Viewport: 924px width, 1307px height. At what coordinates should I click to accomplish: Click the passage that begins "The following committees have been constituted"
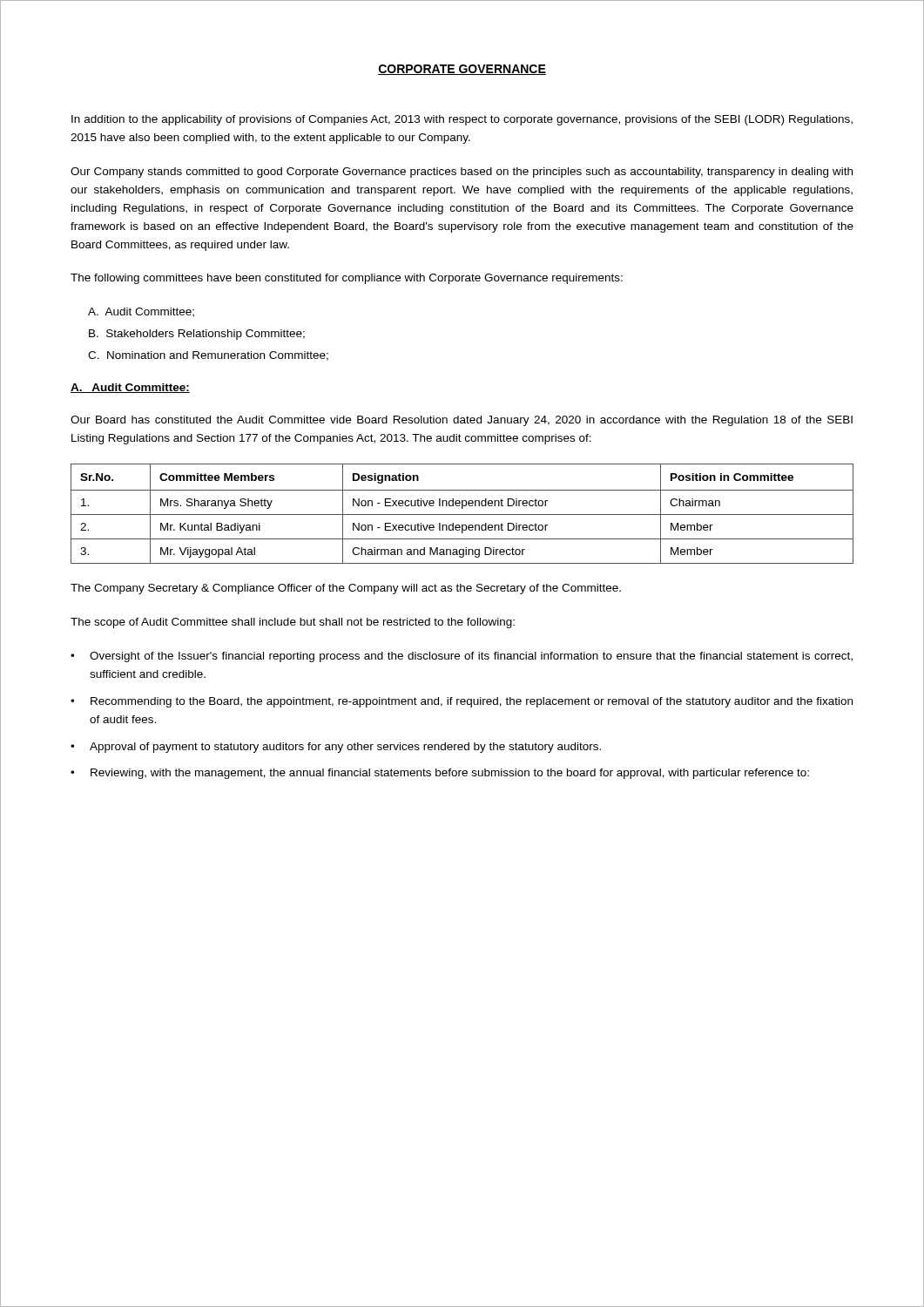(x=347, y=278)
